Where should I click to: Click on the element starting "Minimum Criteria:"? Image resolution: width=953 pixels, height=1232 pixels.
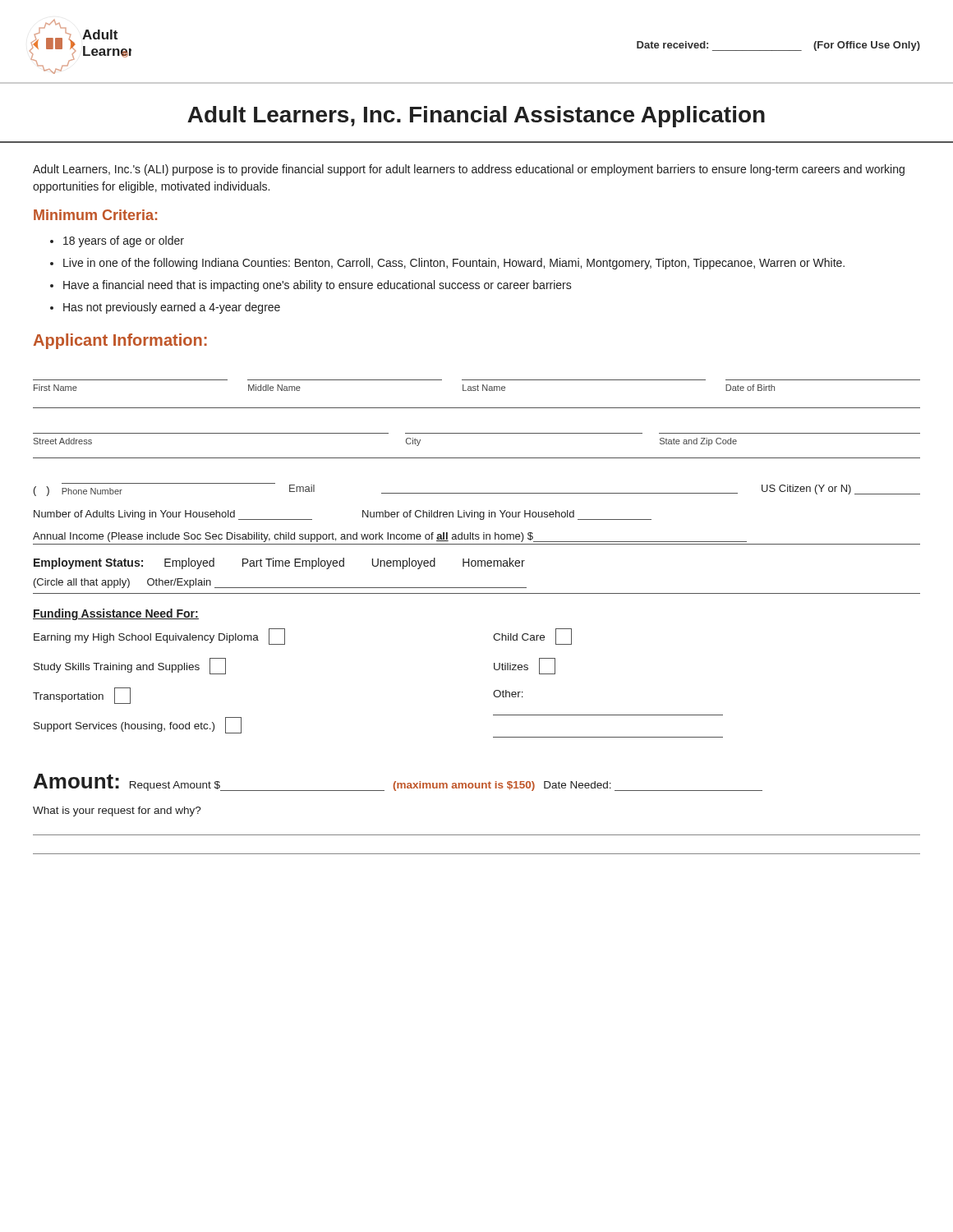click(x=96, y=215)
